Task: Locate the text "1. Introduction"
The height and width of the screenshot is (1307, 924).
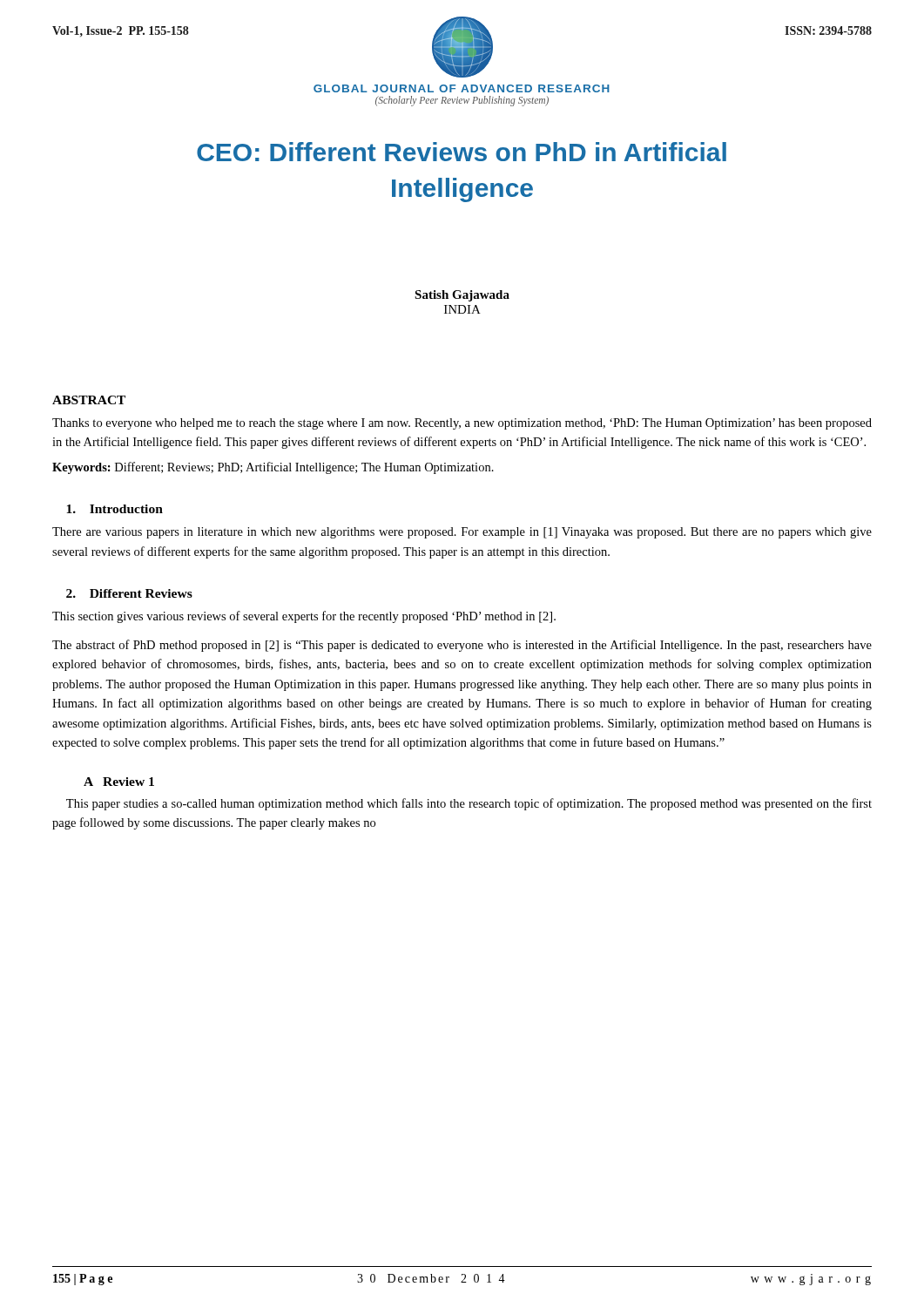Action: pos(107,509)
